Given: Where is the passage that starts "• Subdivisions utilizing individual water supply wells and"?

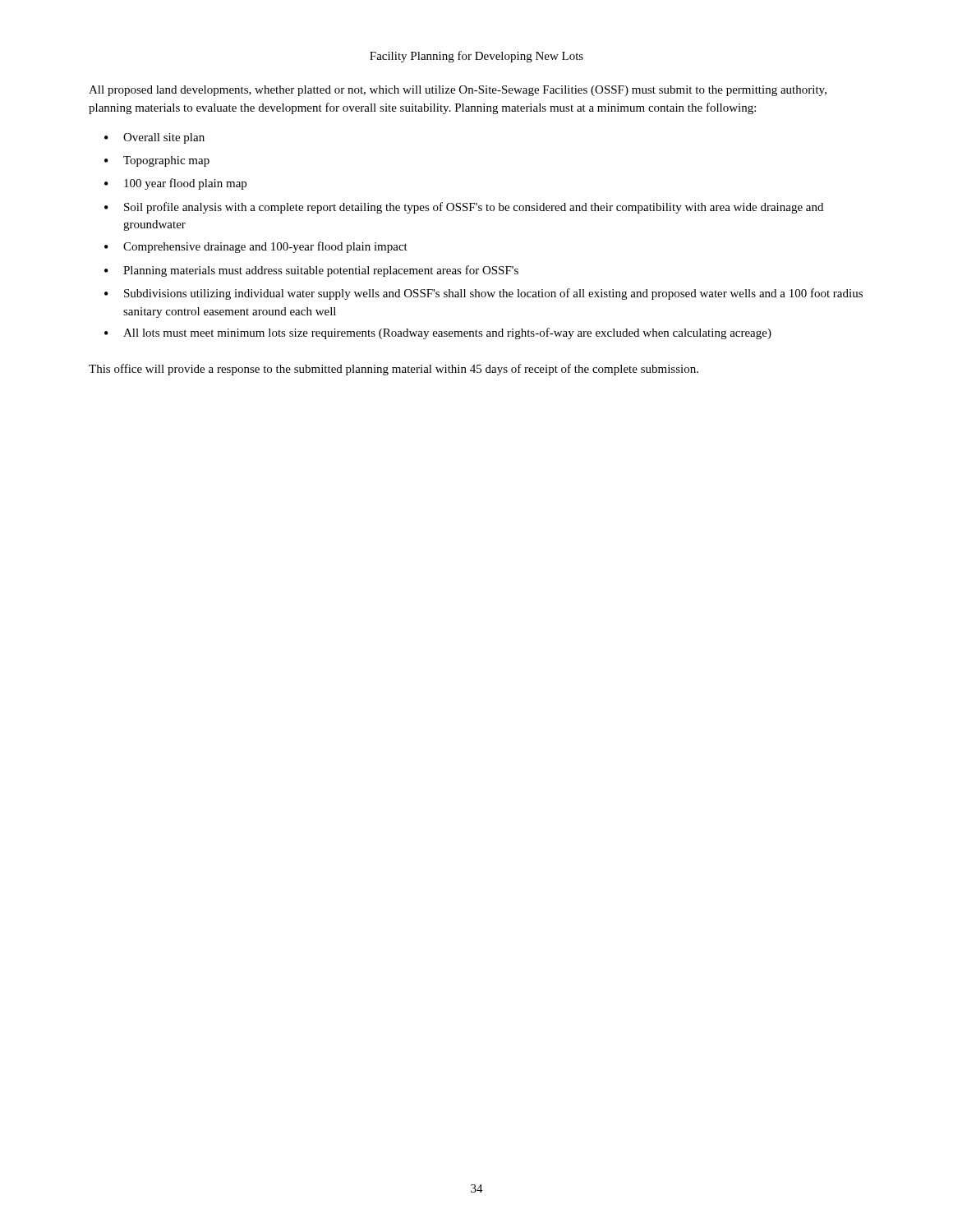Looking at the screenshot, I should [484, 303].
